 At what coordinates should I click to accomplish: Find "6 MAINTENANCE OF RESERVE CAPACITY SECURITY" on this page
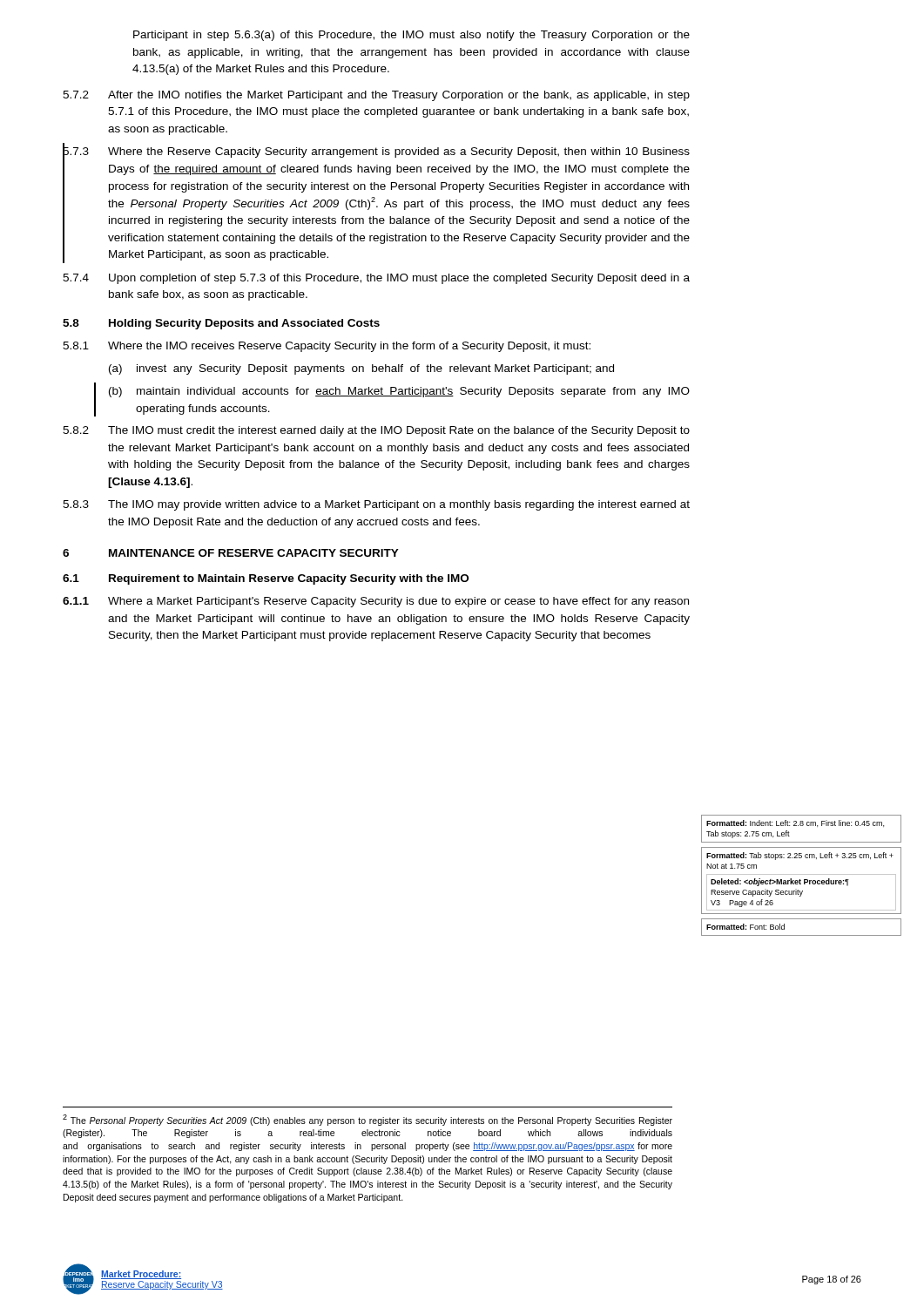(376, 554)
